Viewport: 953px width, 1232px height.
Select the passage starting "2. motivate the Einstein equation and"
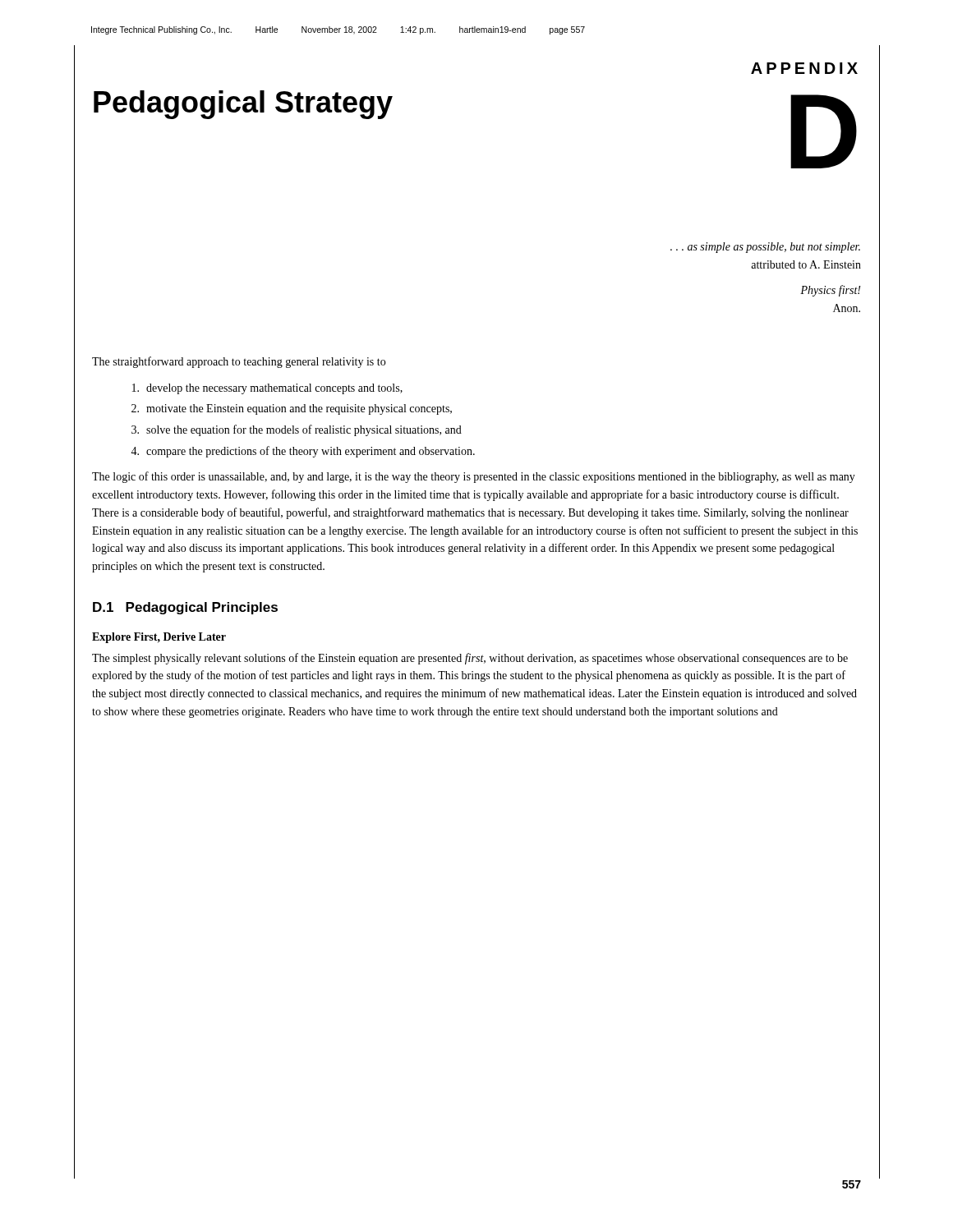point(285,409)
